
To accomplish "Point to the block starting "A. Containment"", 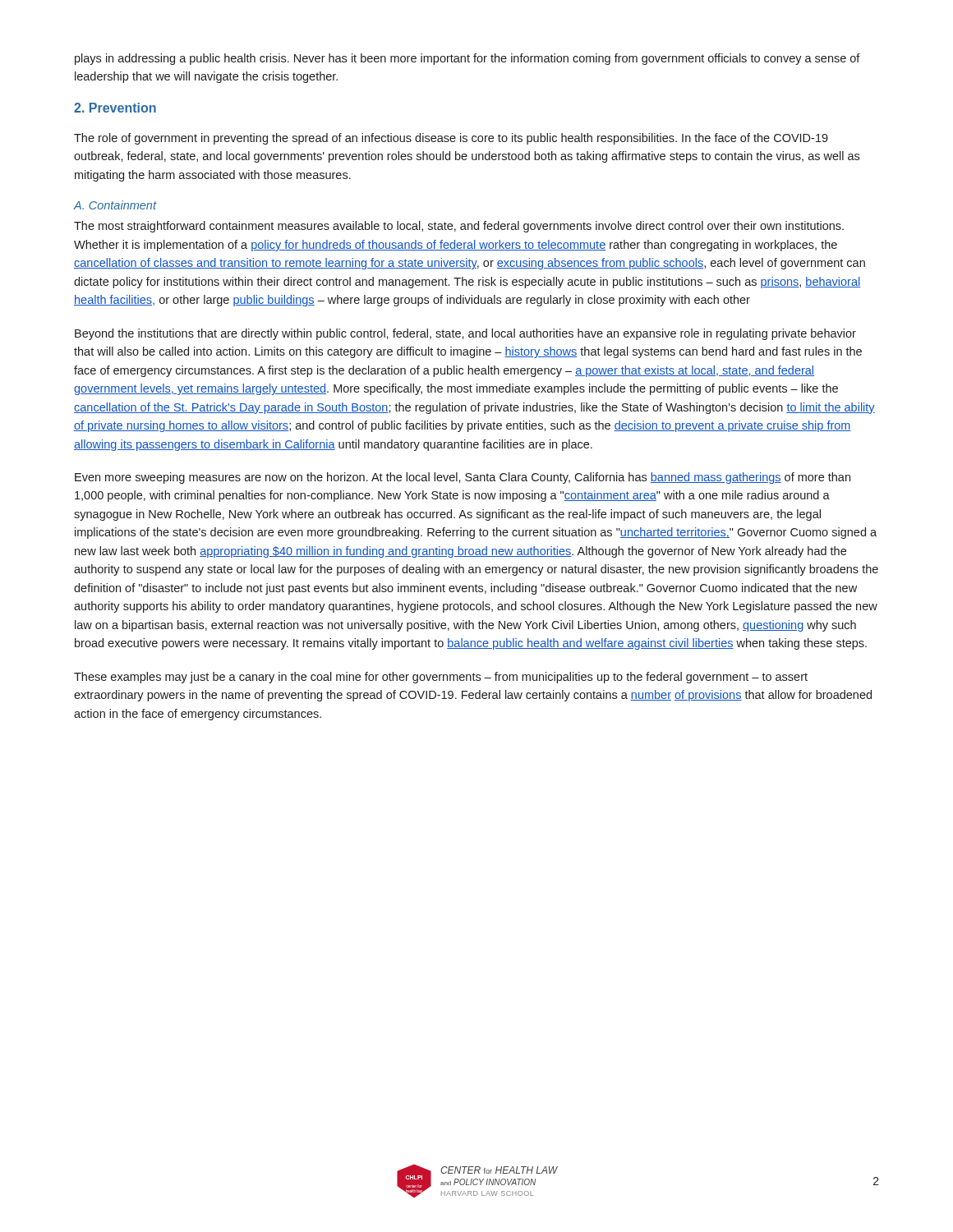I will tap(115, 206).
